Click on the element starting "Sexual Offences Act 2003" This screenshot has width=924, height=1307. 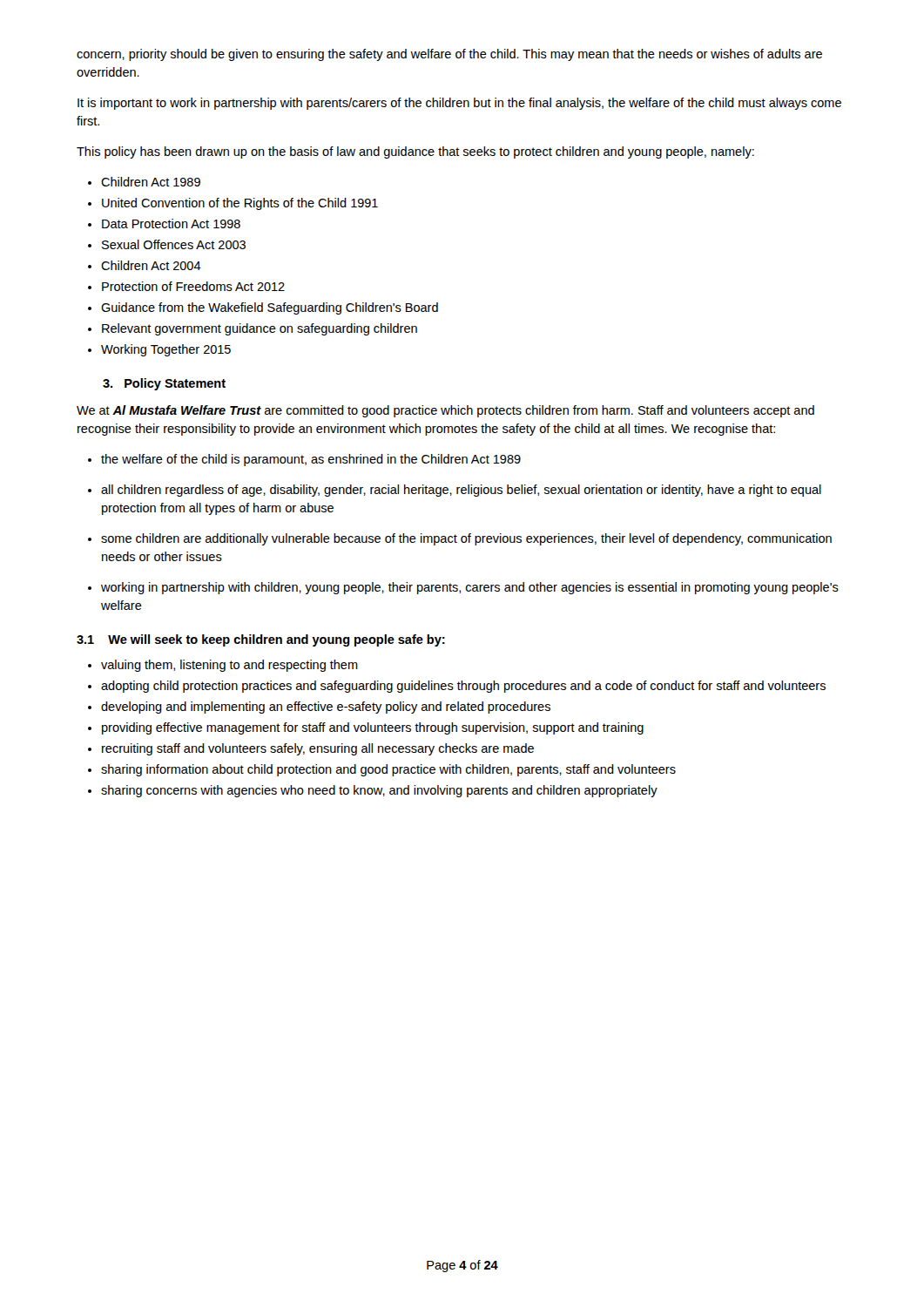point(174,245)
